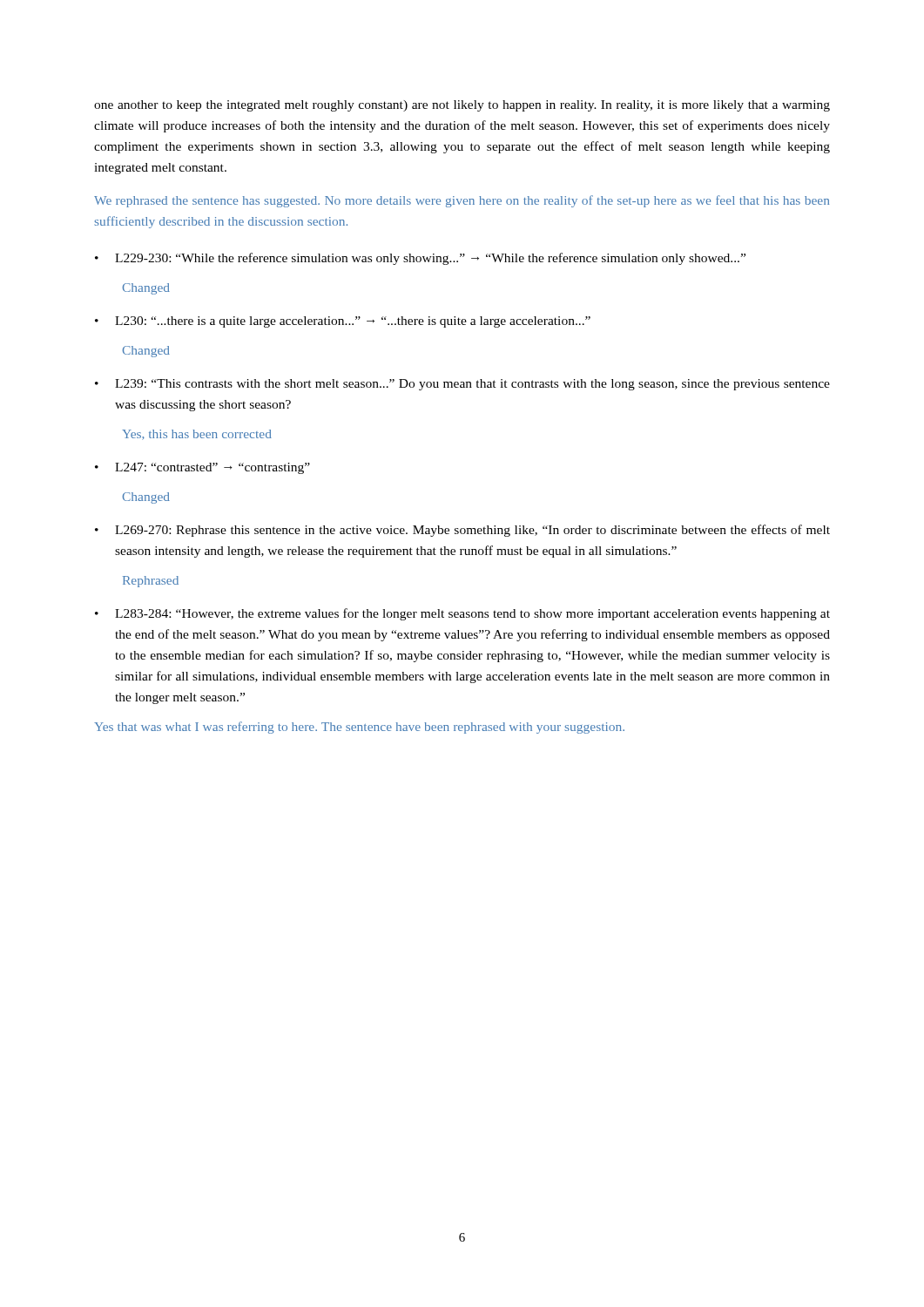
Task: Select the text block starting "Yes that was what I was referring"
Action: (360, 727)
